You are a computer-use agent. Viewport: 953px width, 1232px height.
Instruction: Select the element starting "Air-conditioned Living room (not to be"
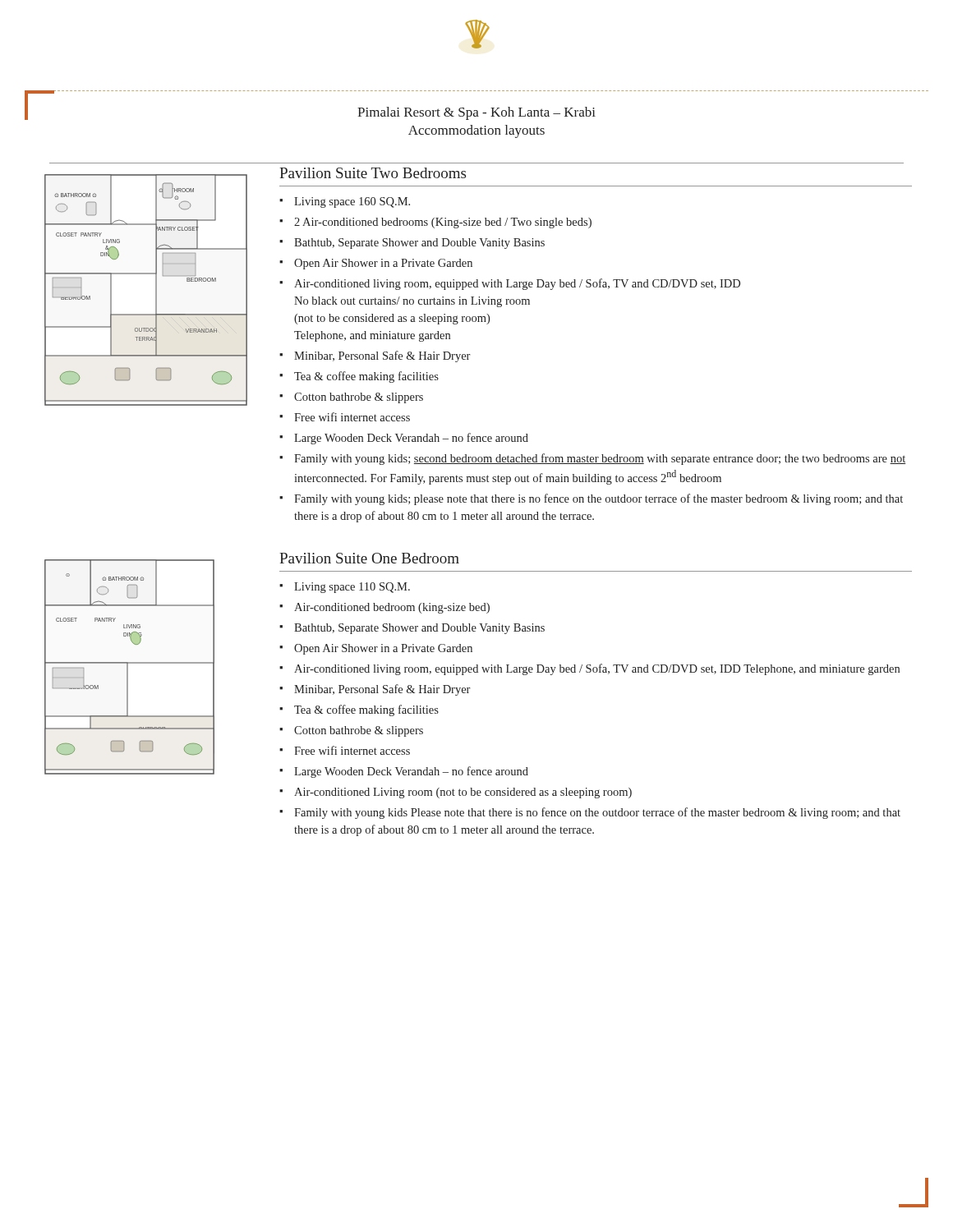click(x=463, y=792)
